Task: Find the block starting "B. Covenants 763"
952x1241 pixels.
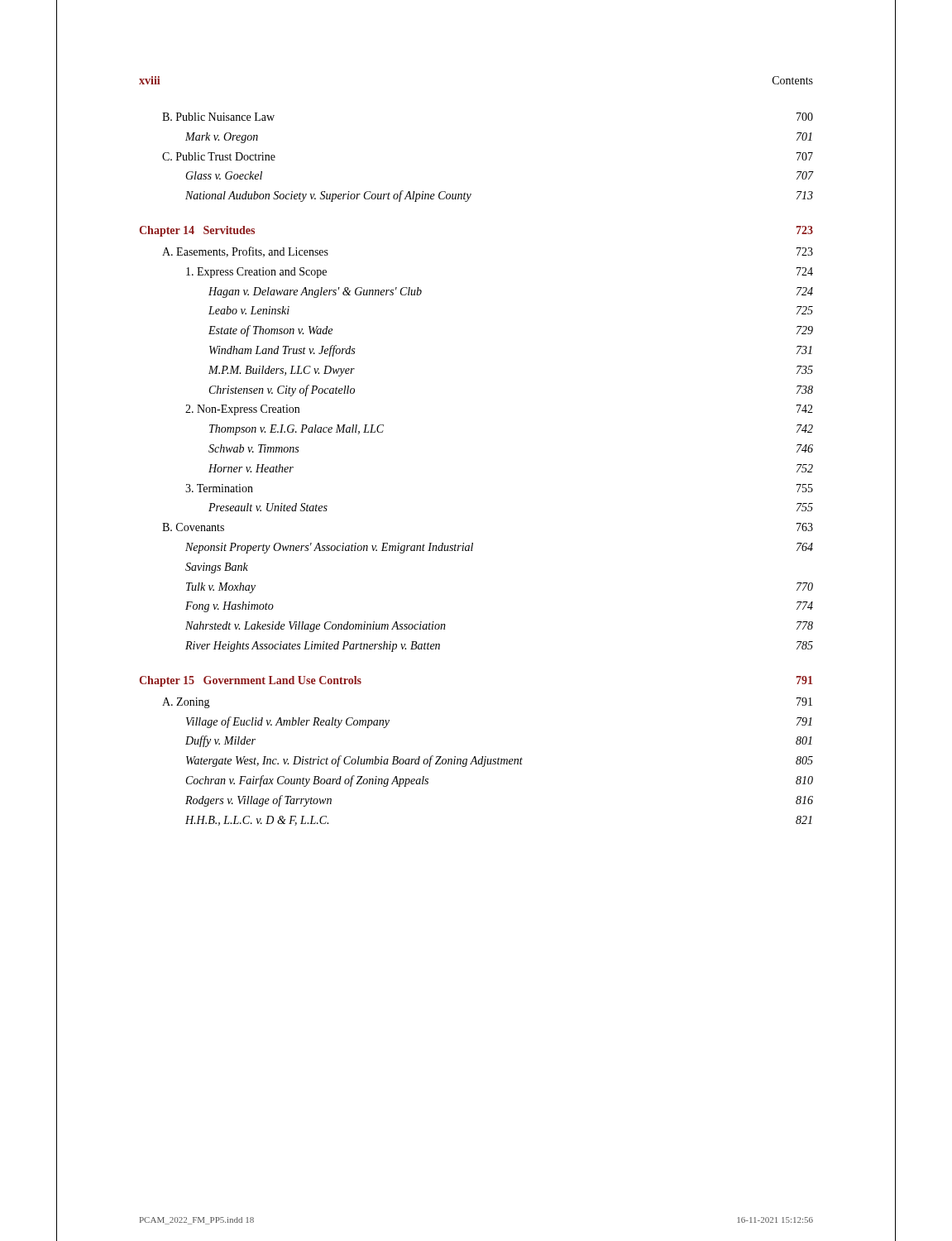Action: click(186, 526)
